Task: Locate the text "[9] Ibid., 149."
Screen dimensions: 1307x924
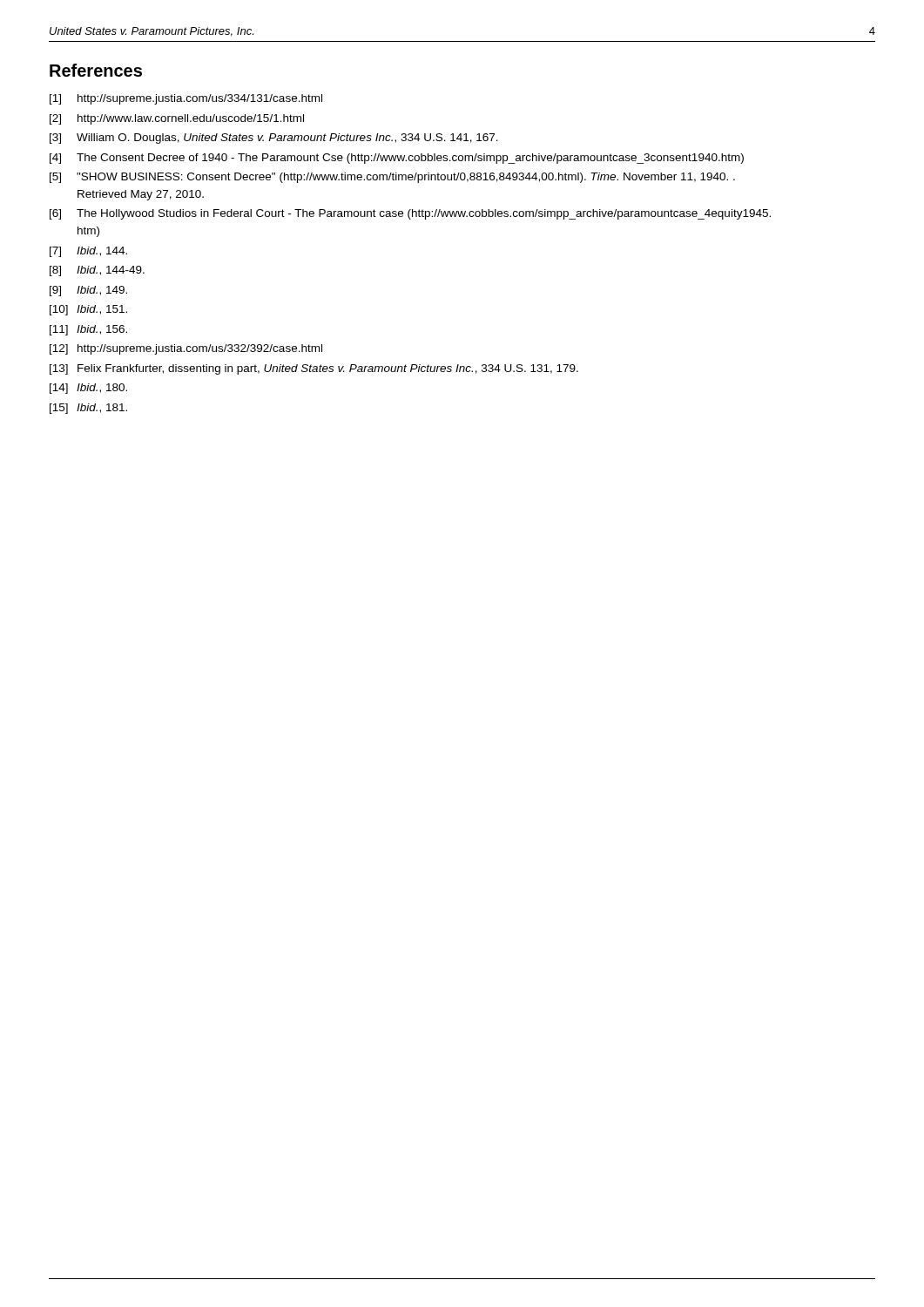Action: [x=88, y=291]
